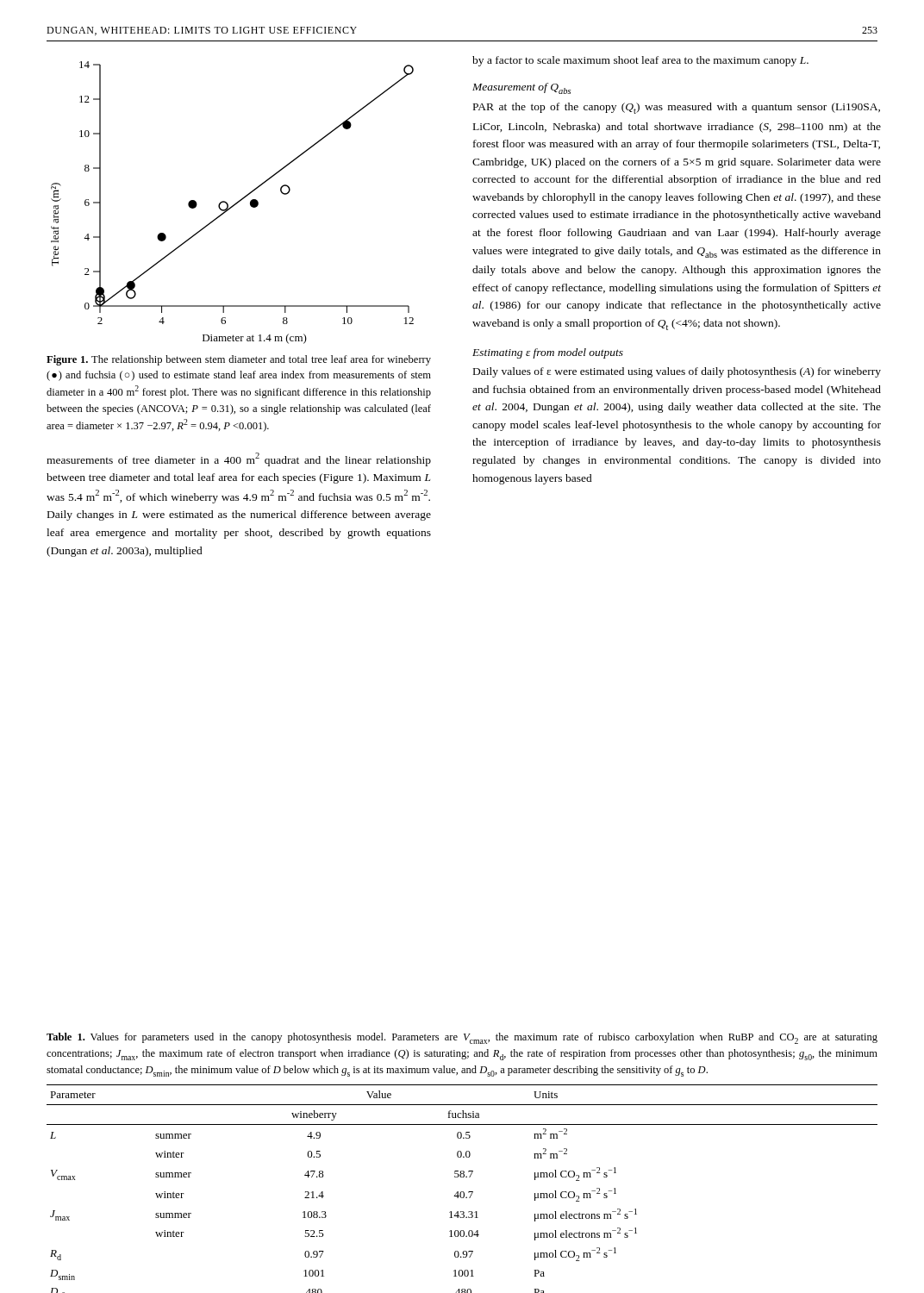Locate the caption that reads "Table 1. Values for parameters used in"

[x=462, y=1055]
